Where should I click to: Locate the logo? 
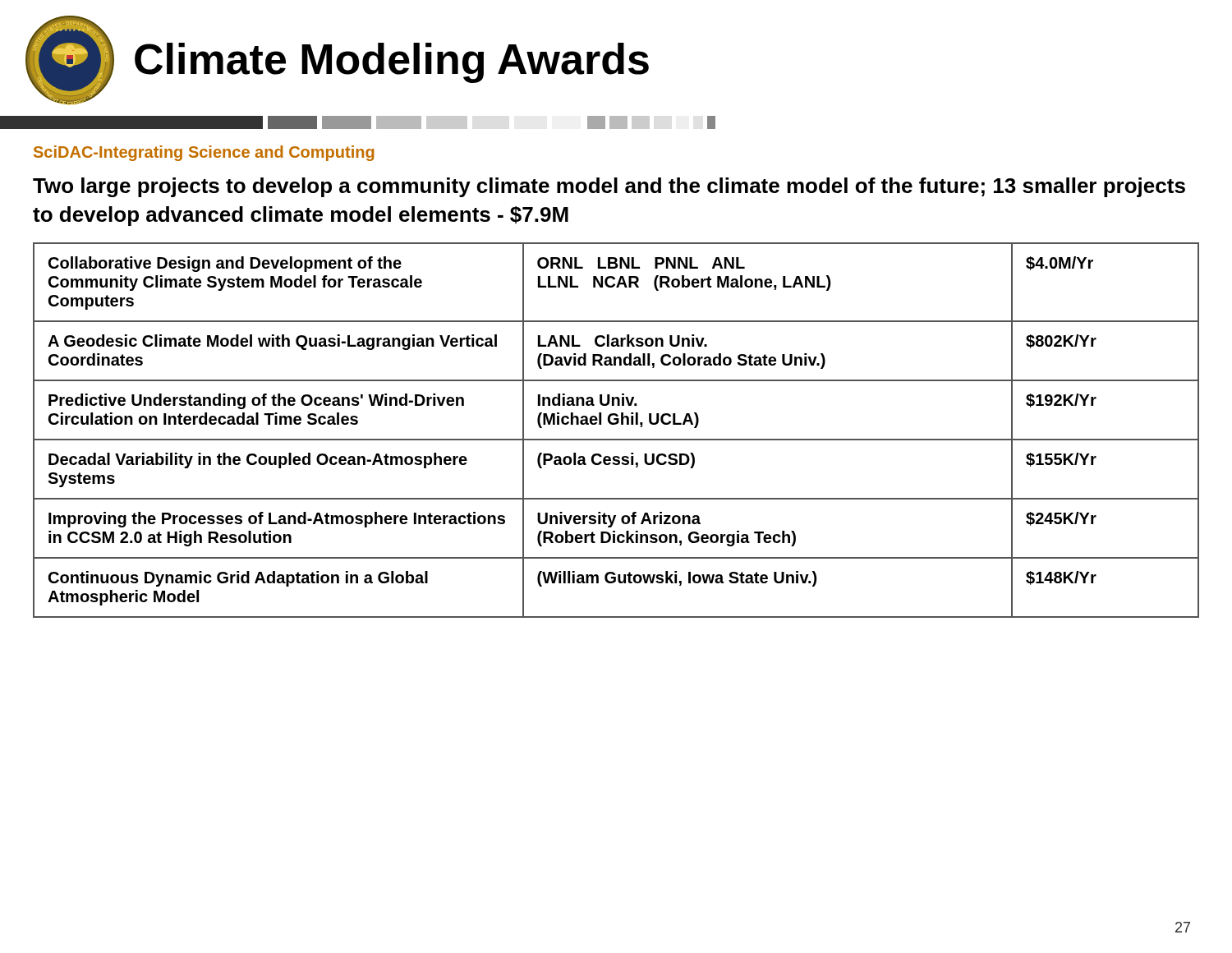[x=616, y=57]
